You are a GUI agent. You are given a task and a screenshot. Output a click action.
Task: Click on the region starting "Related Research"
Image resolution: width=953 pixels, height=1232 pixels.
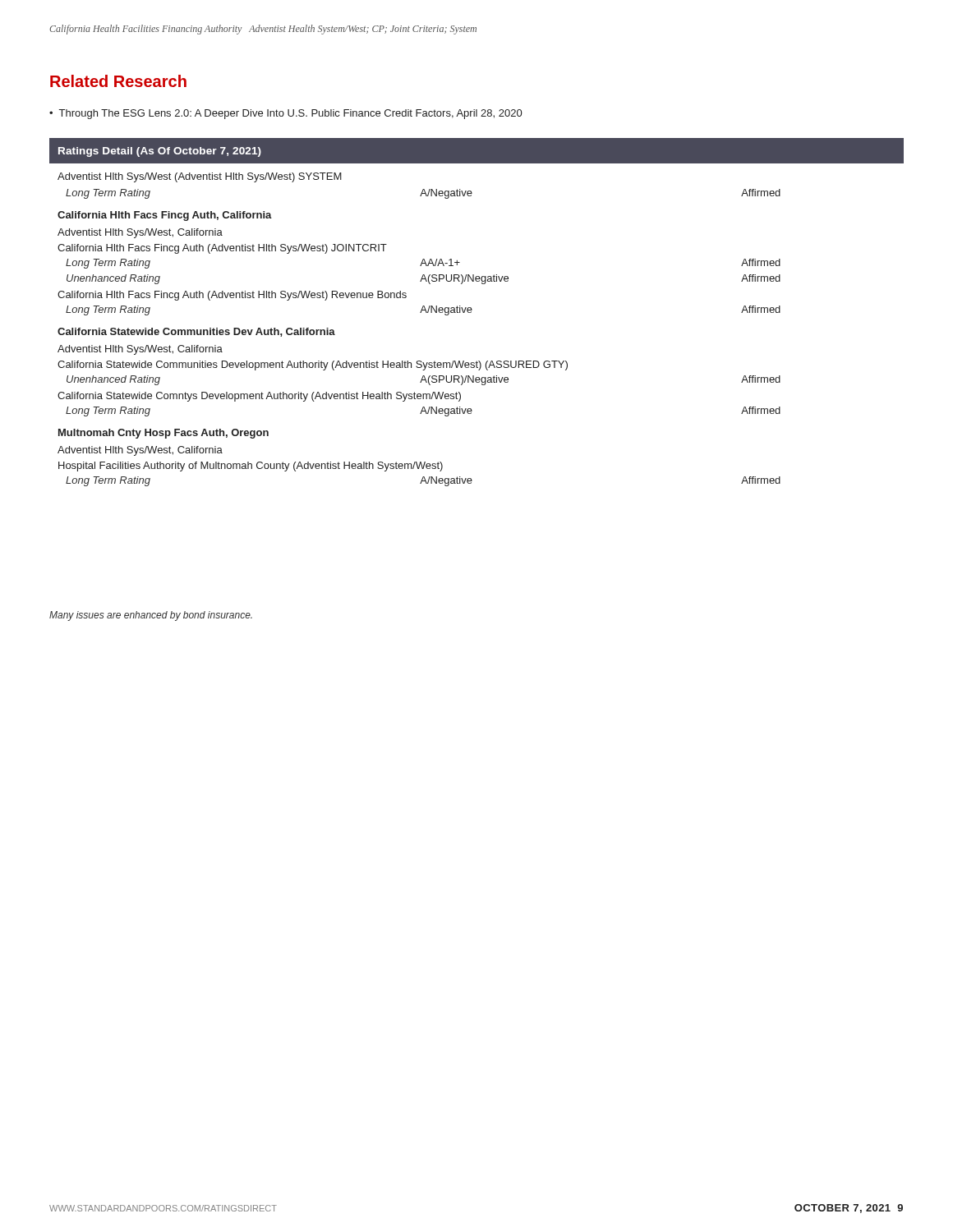118,81
